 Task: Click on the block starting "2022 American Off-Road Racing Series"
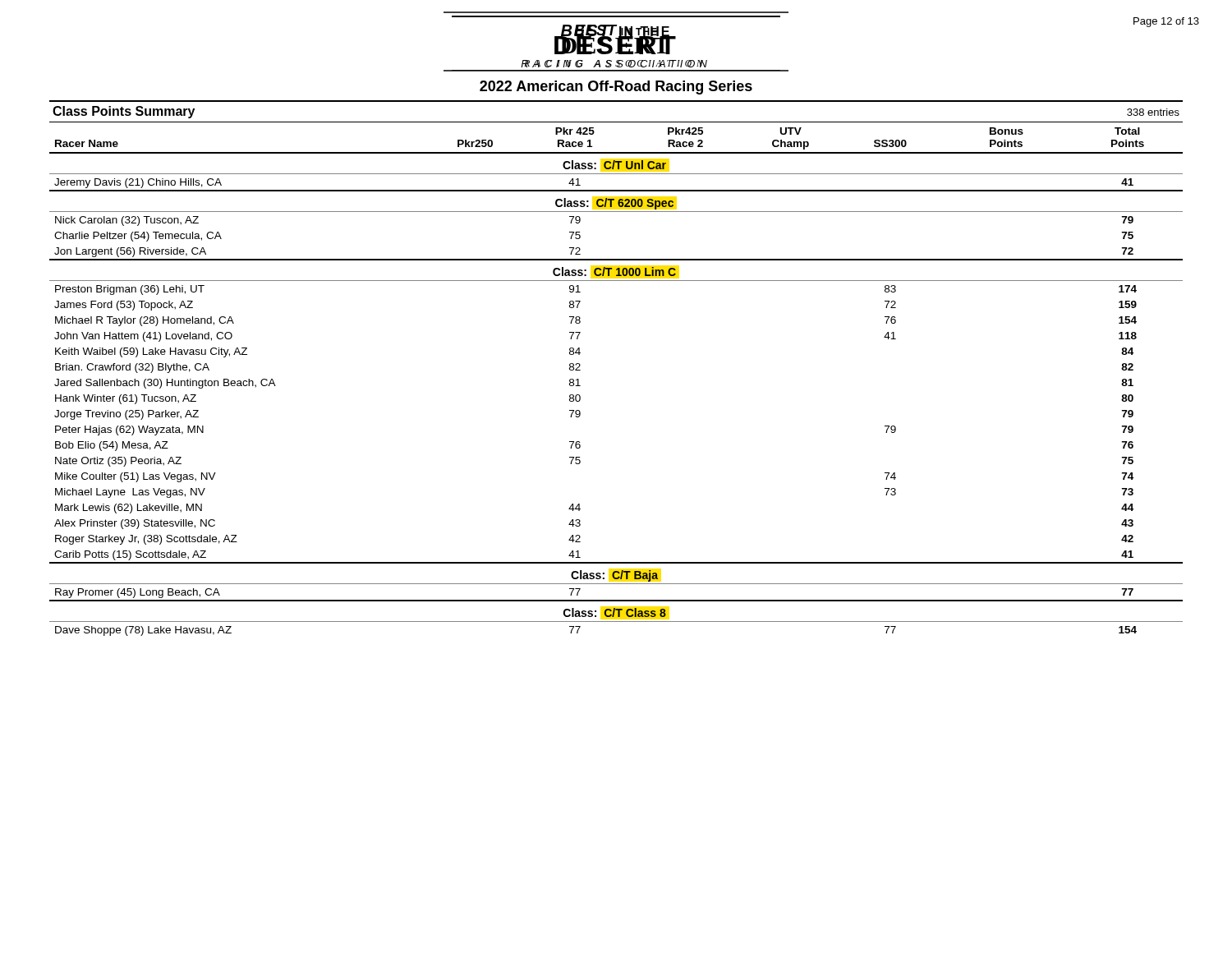point(616,86)
